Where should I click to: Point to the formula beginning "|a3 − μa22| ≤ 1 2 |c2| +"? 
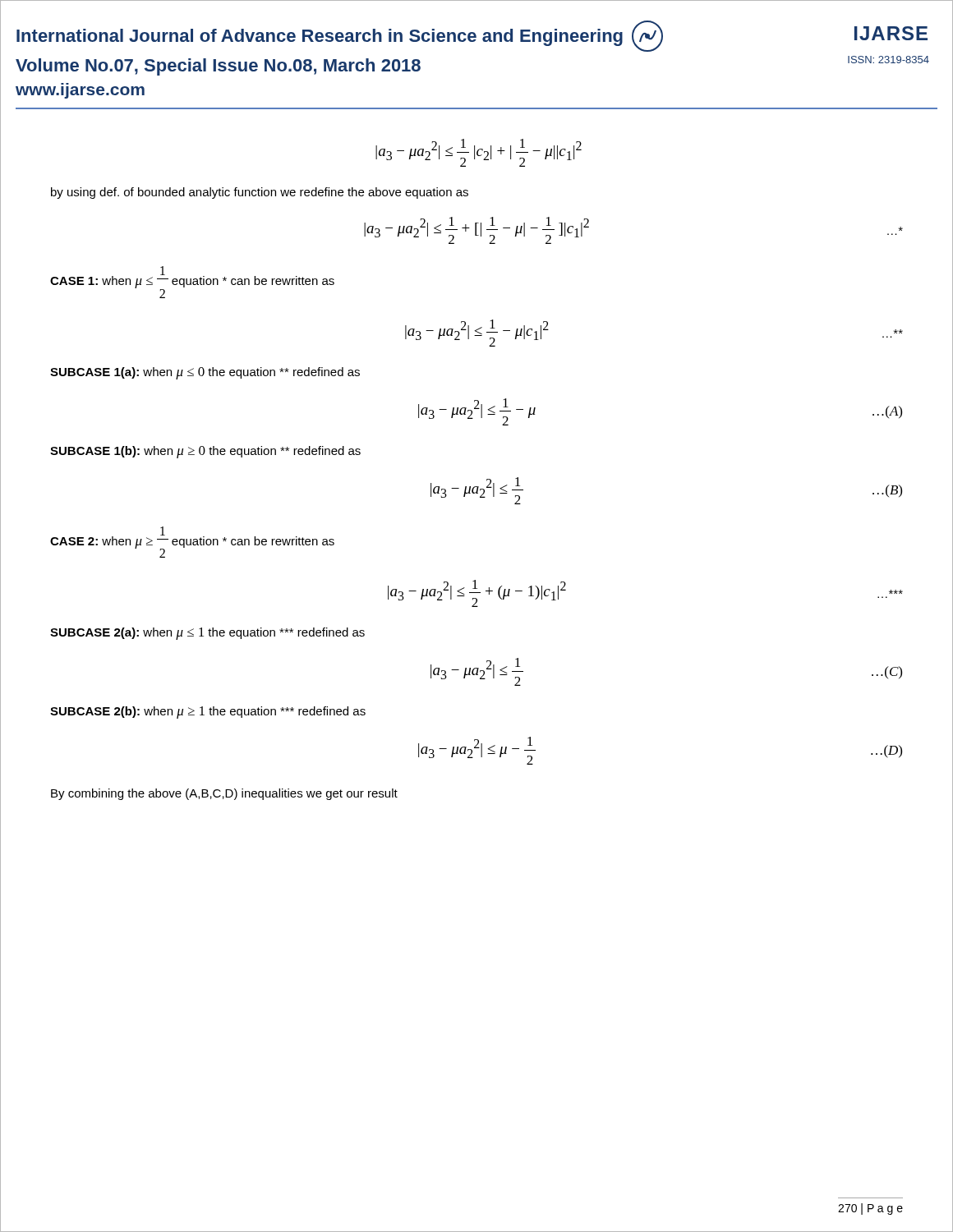pos(476,153)
